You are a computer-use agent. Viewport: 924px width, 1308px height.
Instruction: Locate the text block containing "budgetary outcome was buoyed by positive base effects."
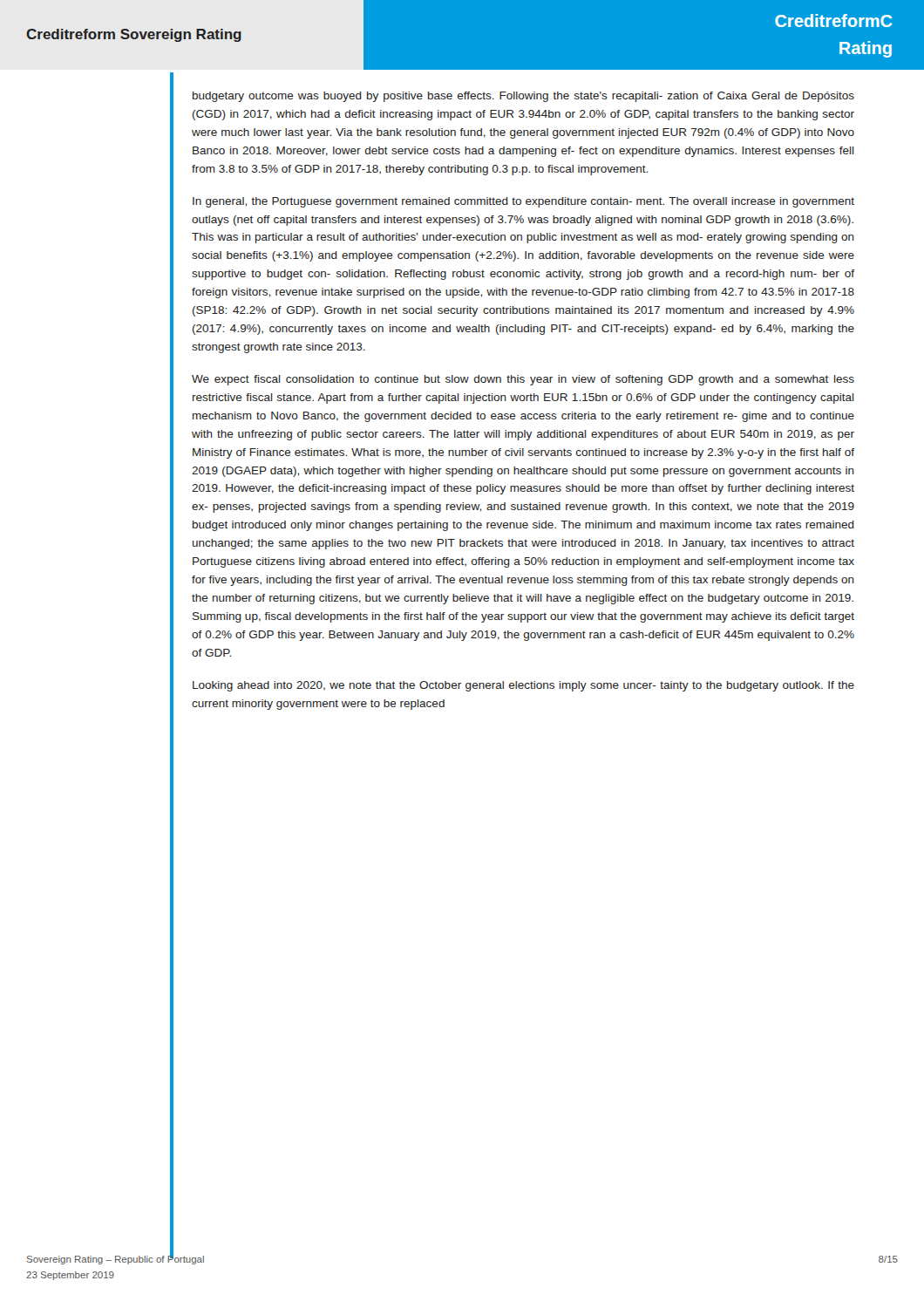[523, 133]
